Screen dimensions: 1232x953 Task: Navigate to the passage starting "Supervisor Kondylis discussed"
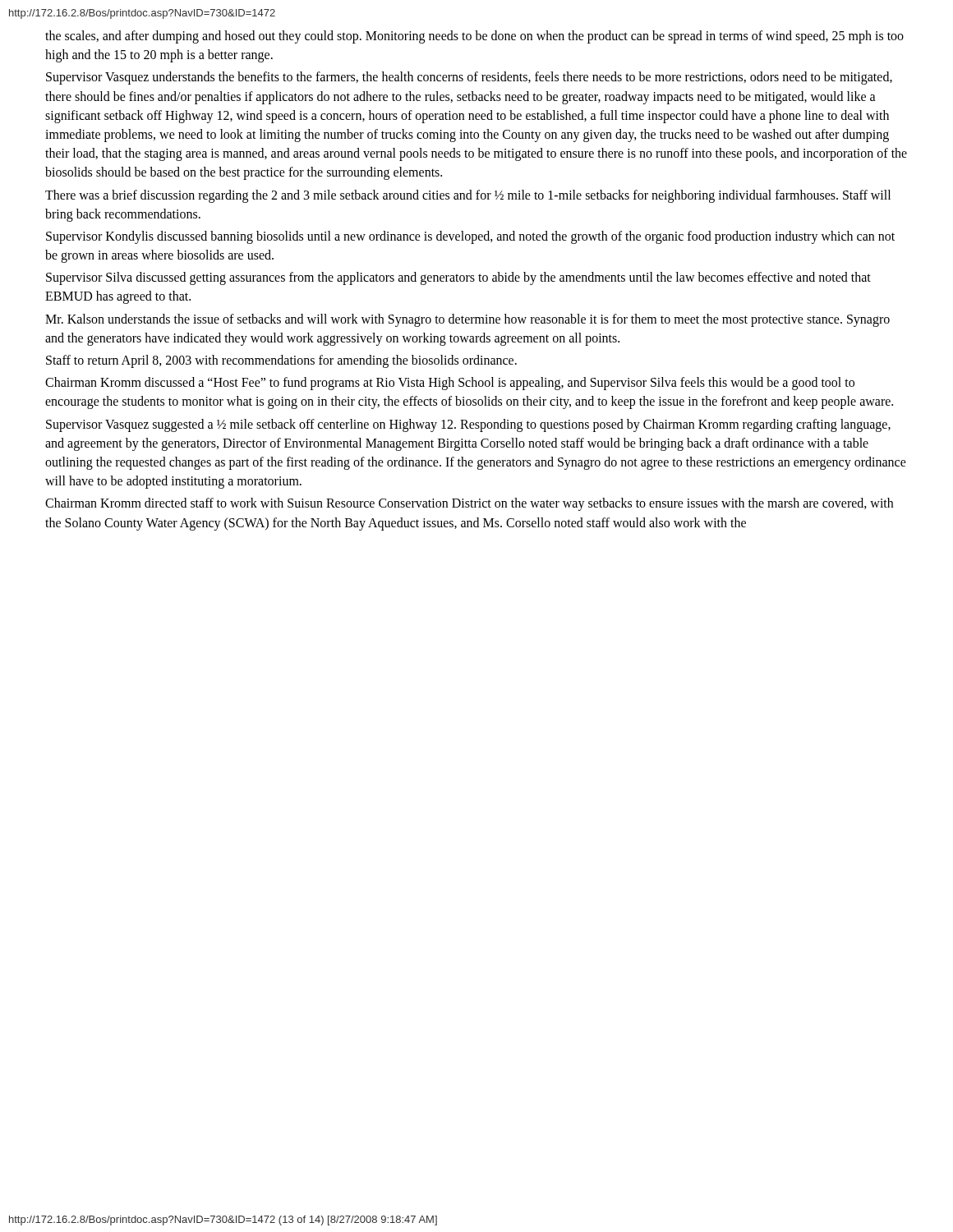pos(476,246)
